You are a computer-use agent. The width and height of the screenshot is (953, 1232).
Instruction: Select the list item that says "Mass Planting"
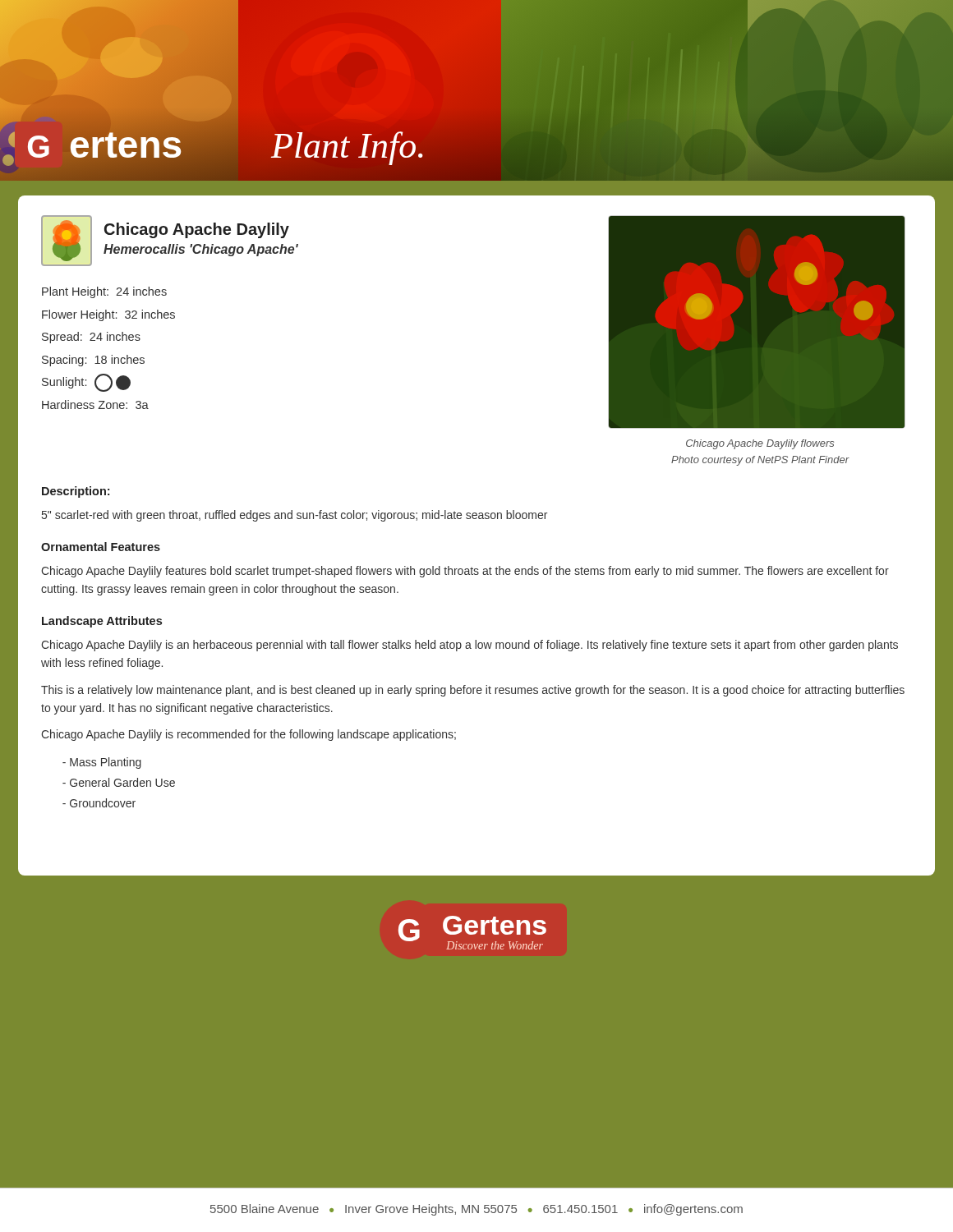tap(99, 762)
